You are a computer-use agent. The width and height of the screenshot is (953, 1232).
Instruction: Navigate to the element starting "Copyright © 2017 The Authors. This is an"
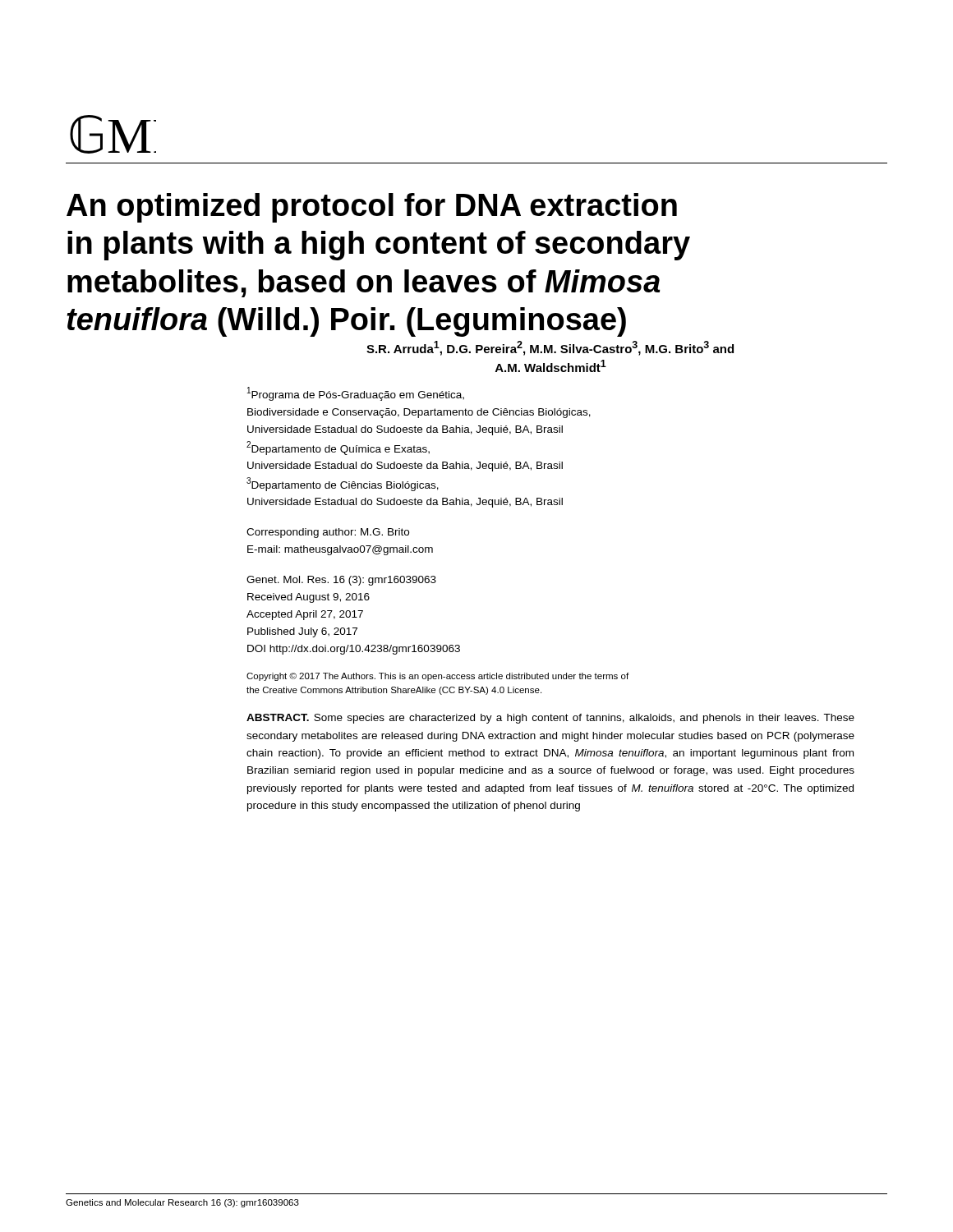[550, 683]
